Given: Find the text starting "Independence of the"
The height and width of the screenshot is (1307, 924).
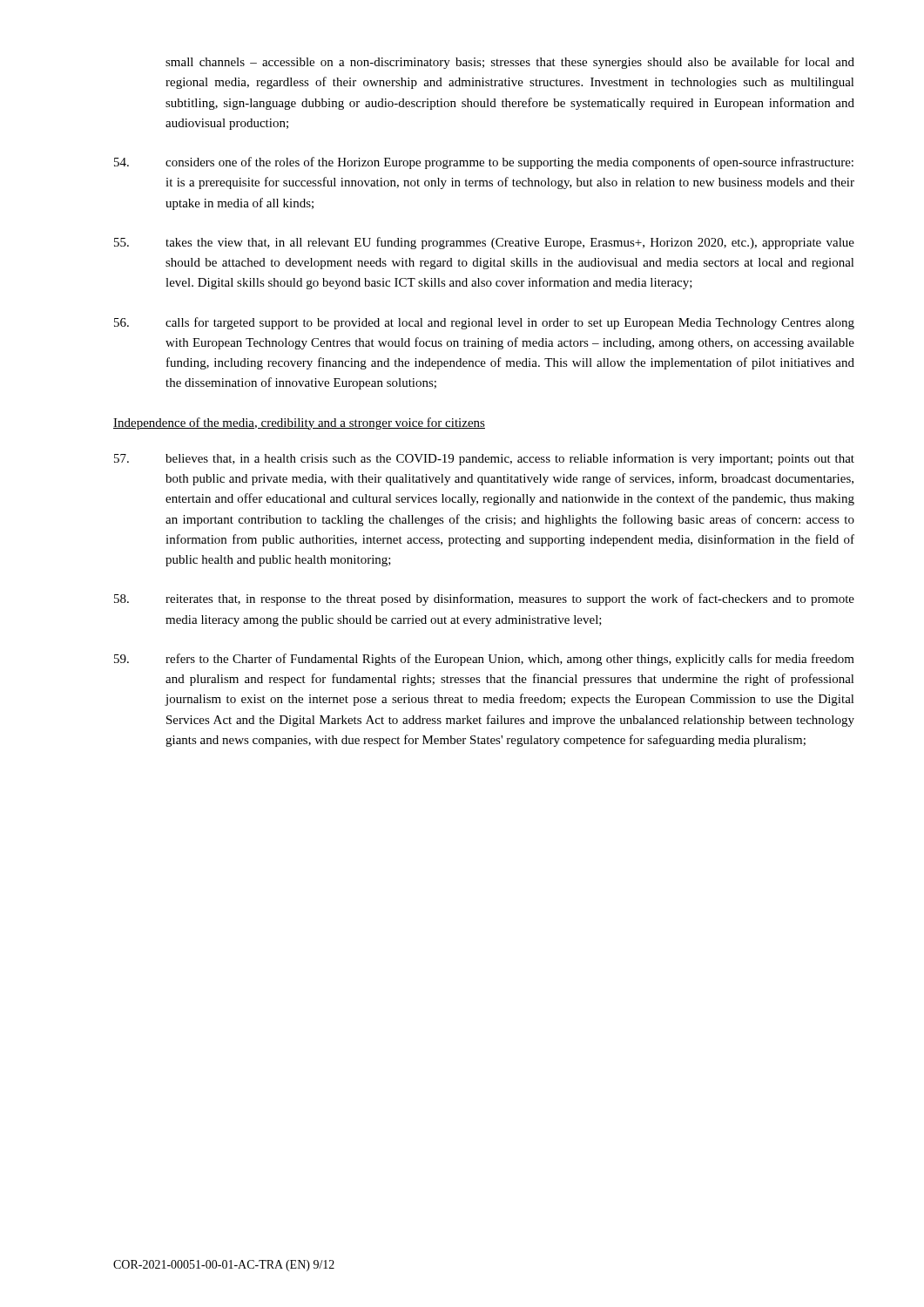Looking at the screenshot, I should (x=299, y=422).
